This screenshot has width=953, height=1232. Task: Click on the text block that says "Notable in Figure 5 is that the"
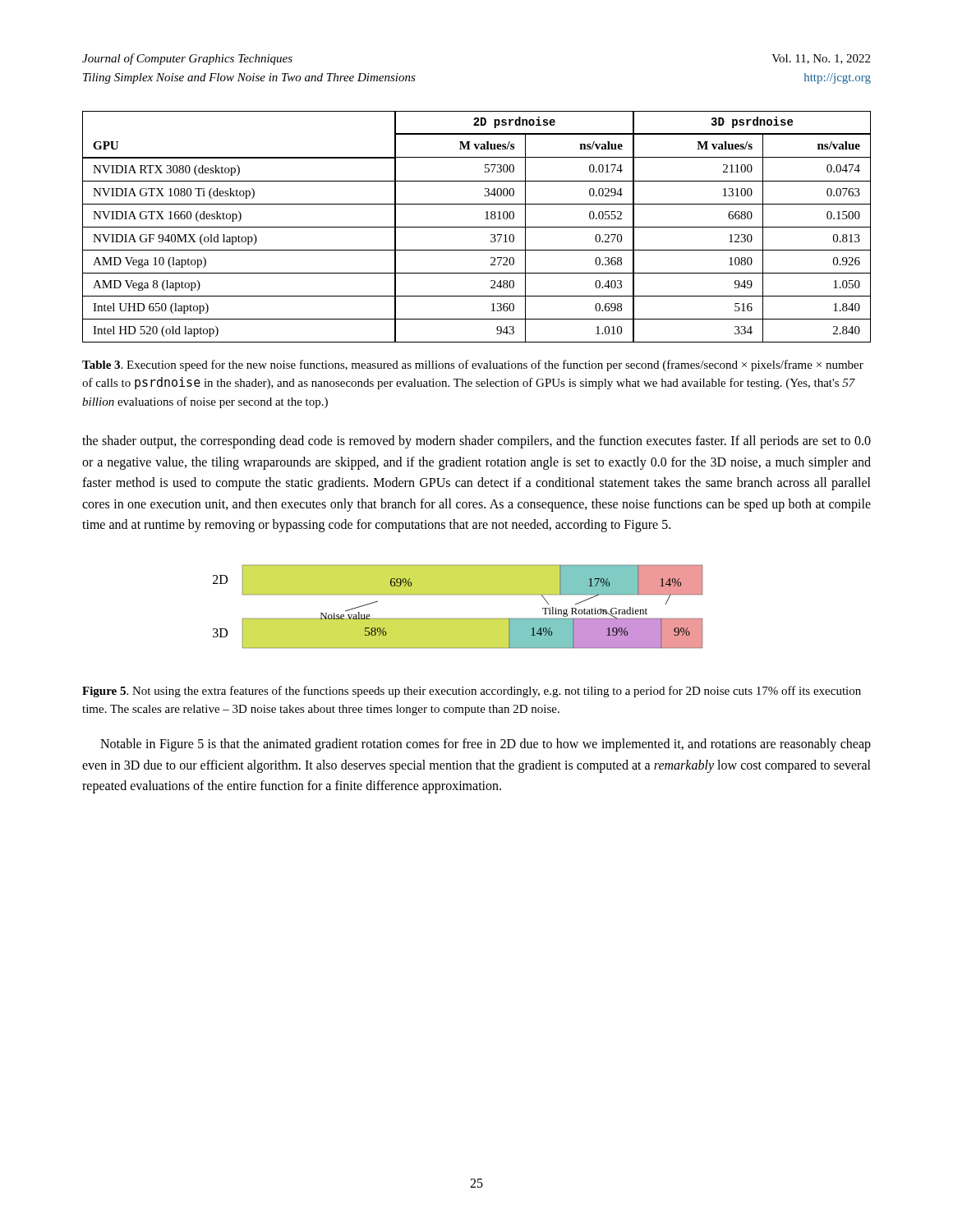(476, 765)
